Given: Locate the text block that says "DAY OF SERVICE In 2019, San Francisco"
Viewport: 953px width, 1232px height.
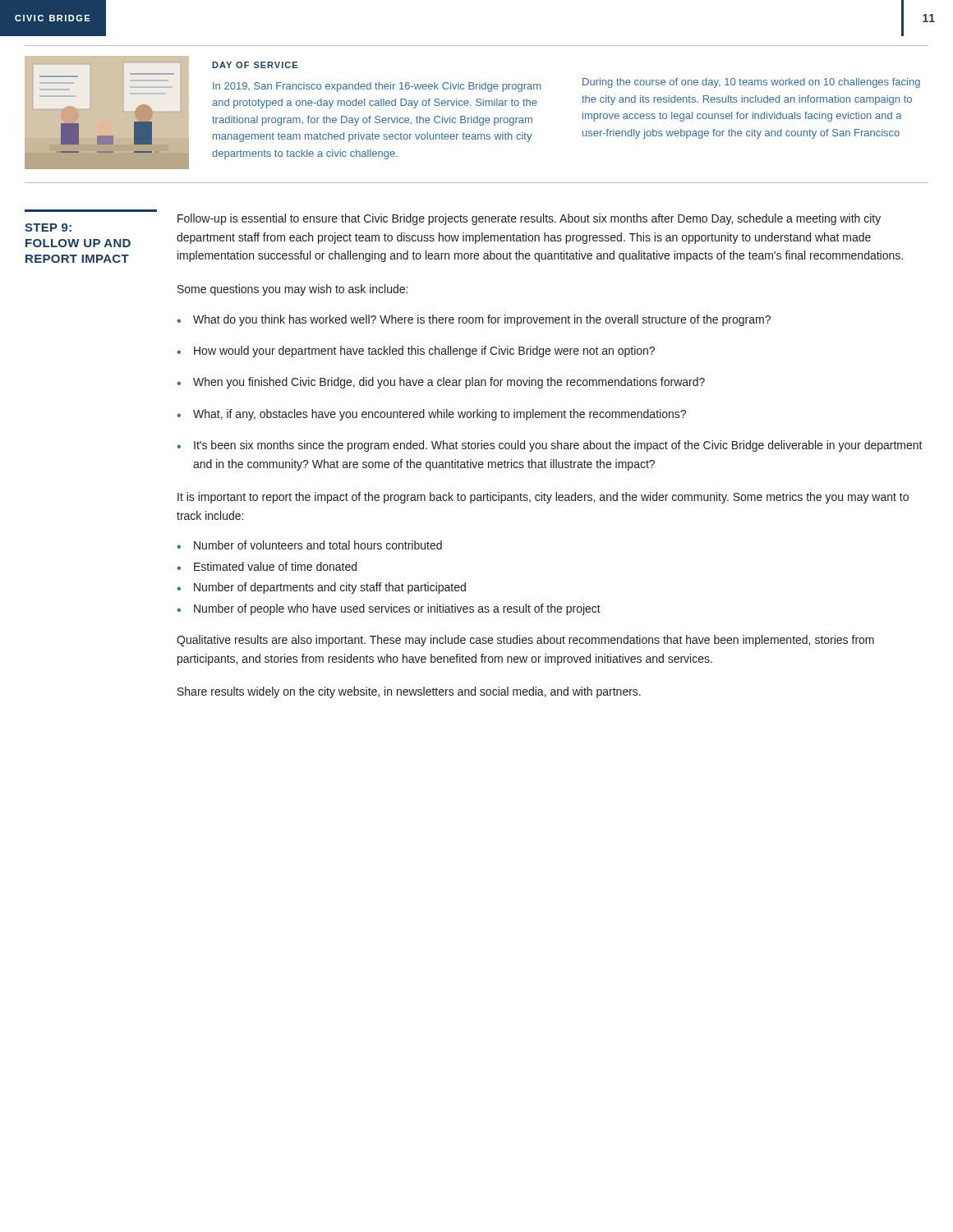Looking at the screenshot, I should pos(385,110).
